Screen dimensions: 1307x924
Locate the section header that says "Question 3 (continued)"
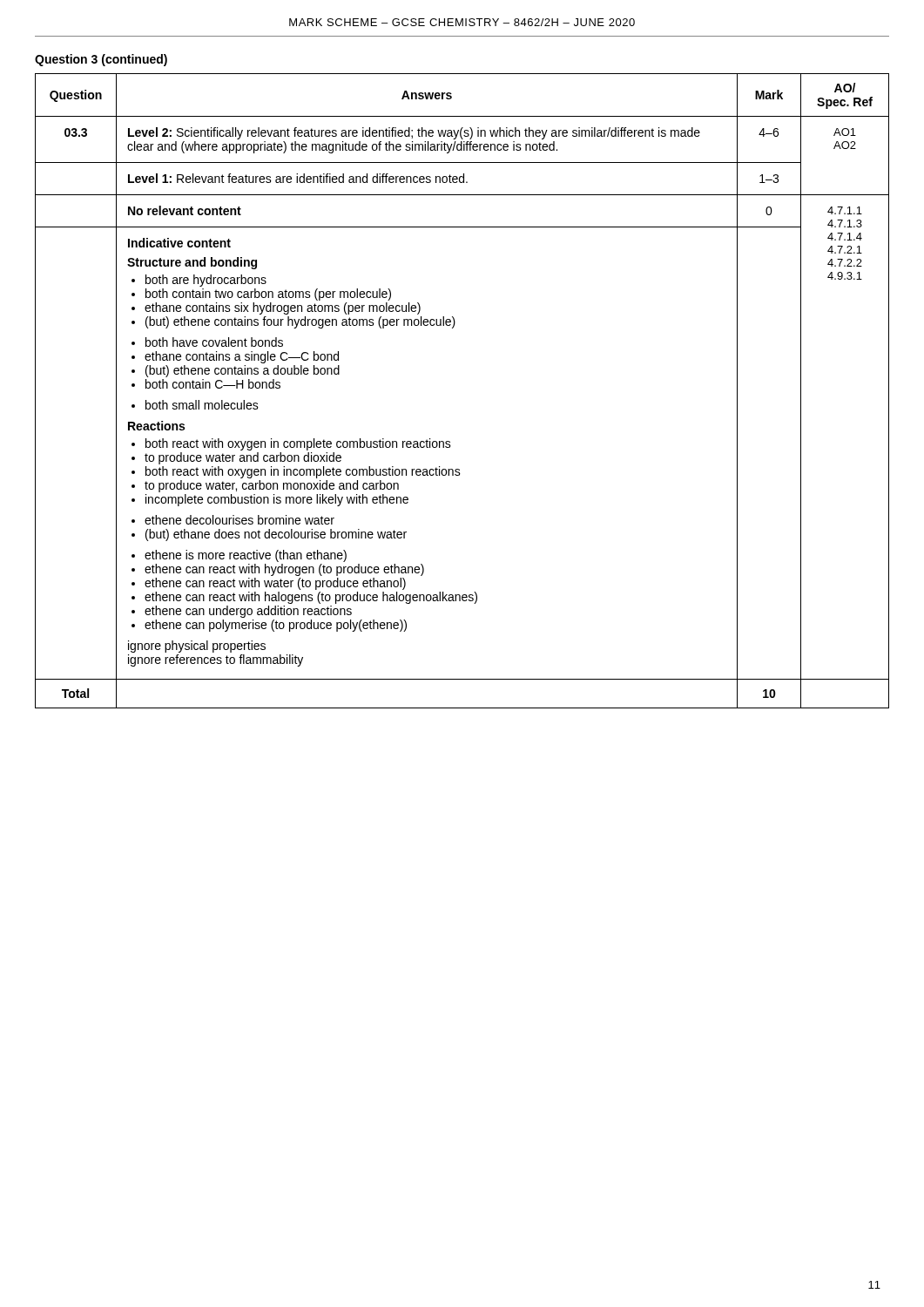coord(101,59)
